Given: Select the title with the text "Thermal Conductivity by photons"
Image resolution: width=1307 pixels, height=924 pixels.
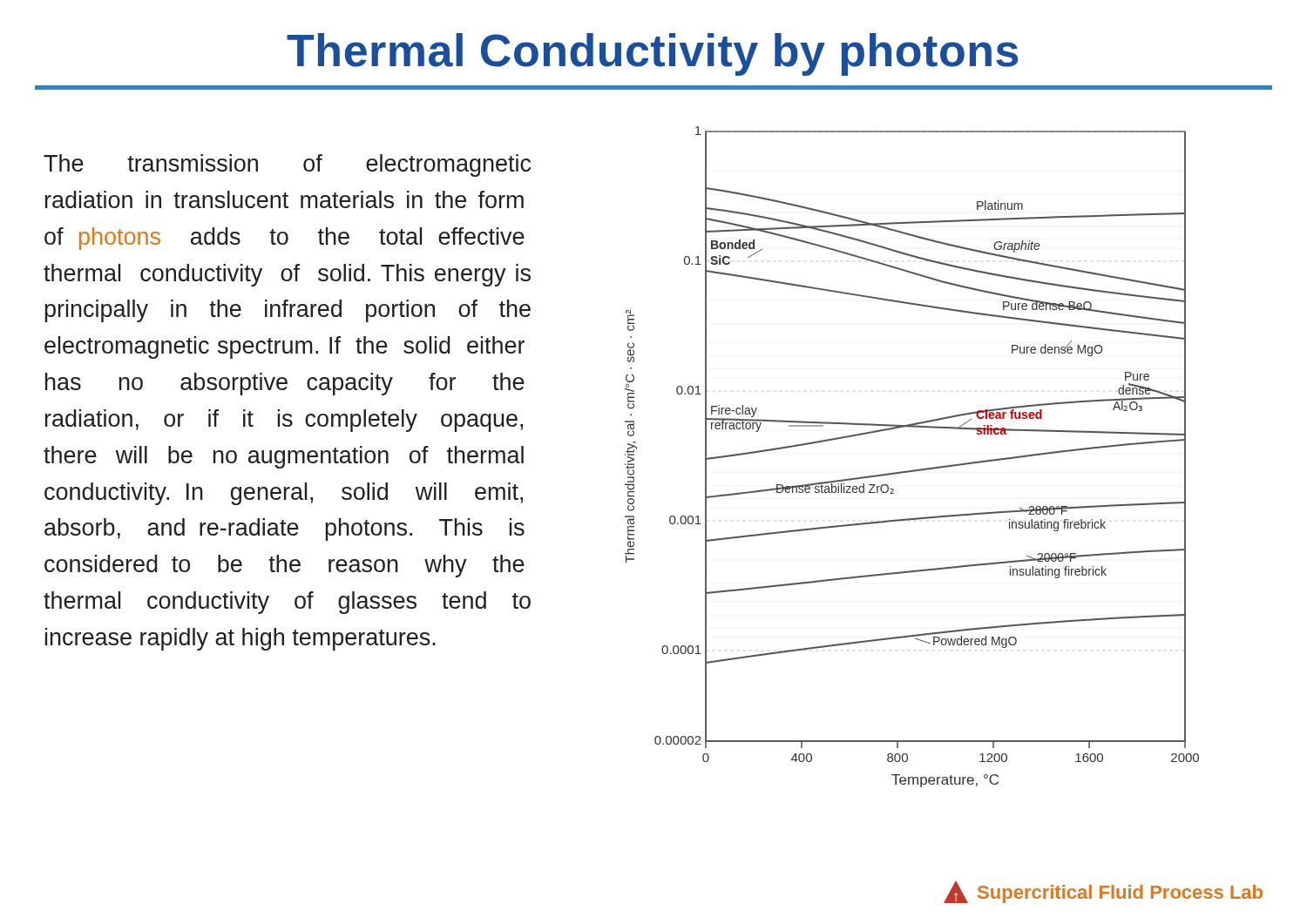Looking at the screenshot, I should coord(654,50).
